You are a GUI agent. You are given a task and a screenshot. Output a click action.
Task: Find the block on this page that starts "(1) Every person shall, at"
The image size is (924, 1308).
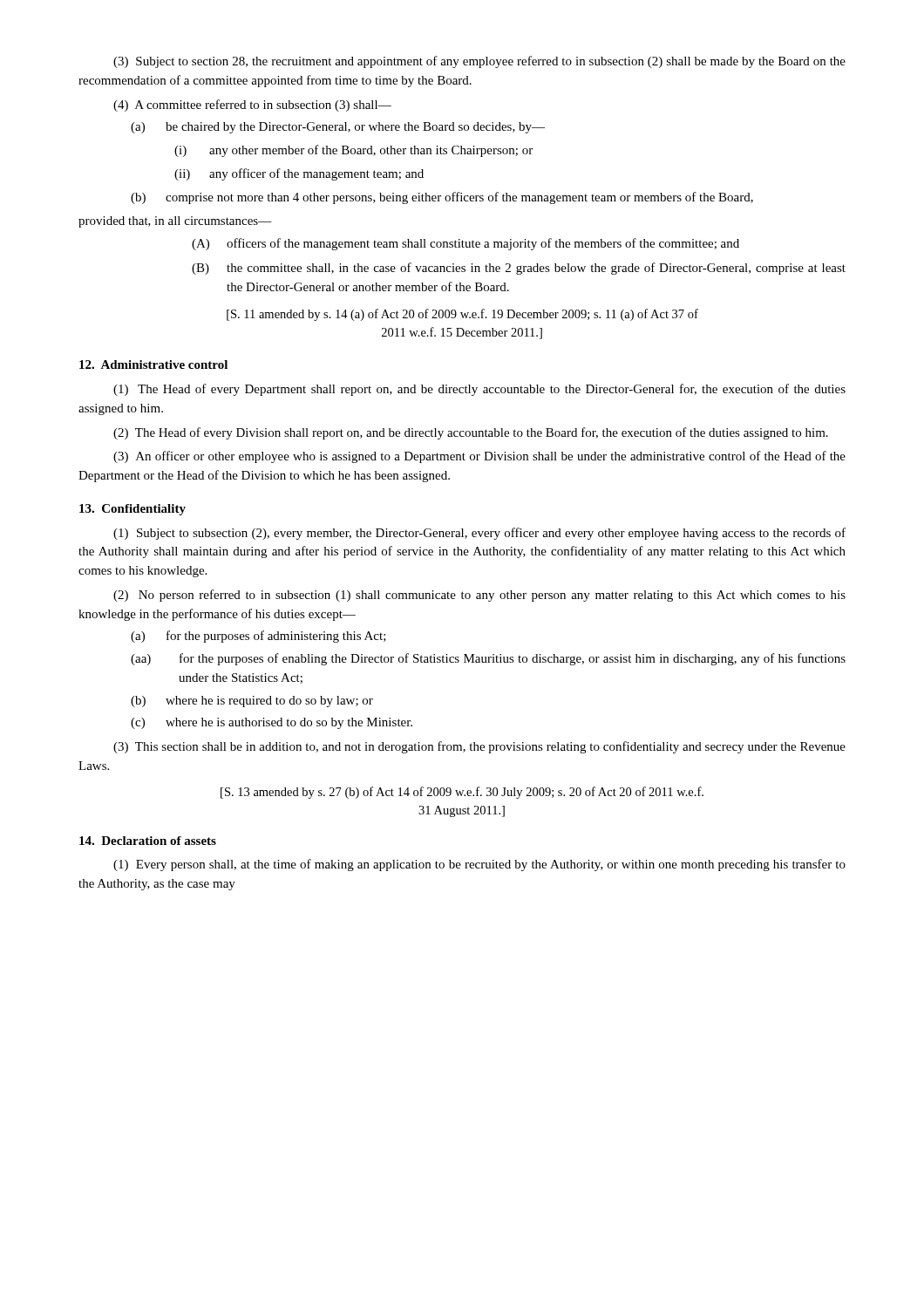pos(462,875)
